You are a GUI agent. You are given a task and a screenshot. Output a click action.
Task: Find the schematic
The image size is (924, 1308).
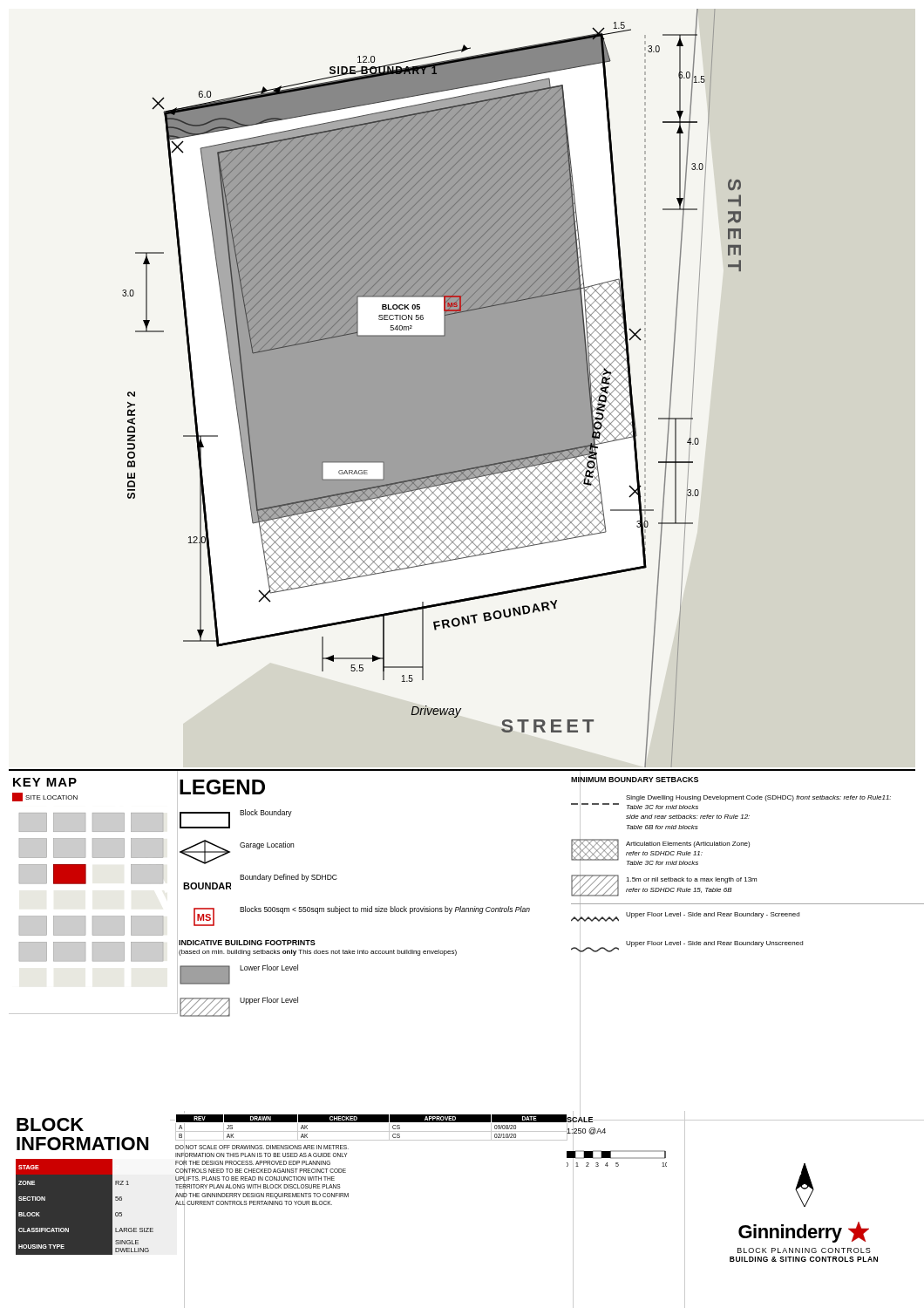[x=375, y=946]
